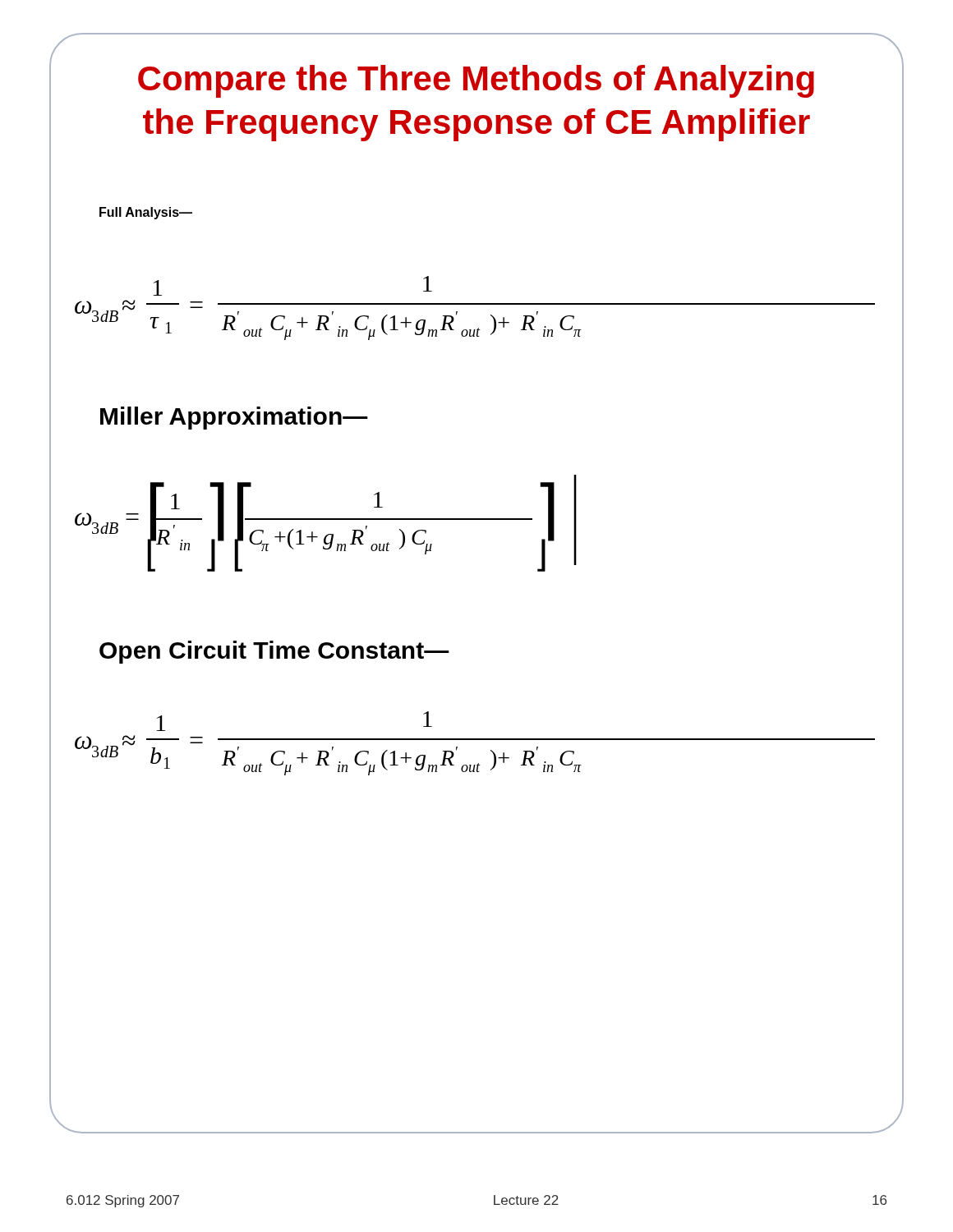Point to the passage starting "ω 3 dB = ⌈ ⌊ 1 R"
Viewport: 953px width, 1232px height.
click(x=374, y=517)
